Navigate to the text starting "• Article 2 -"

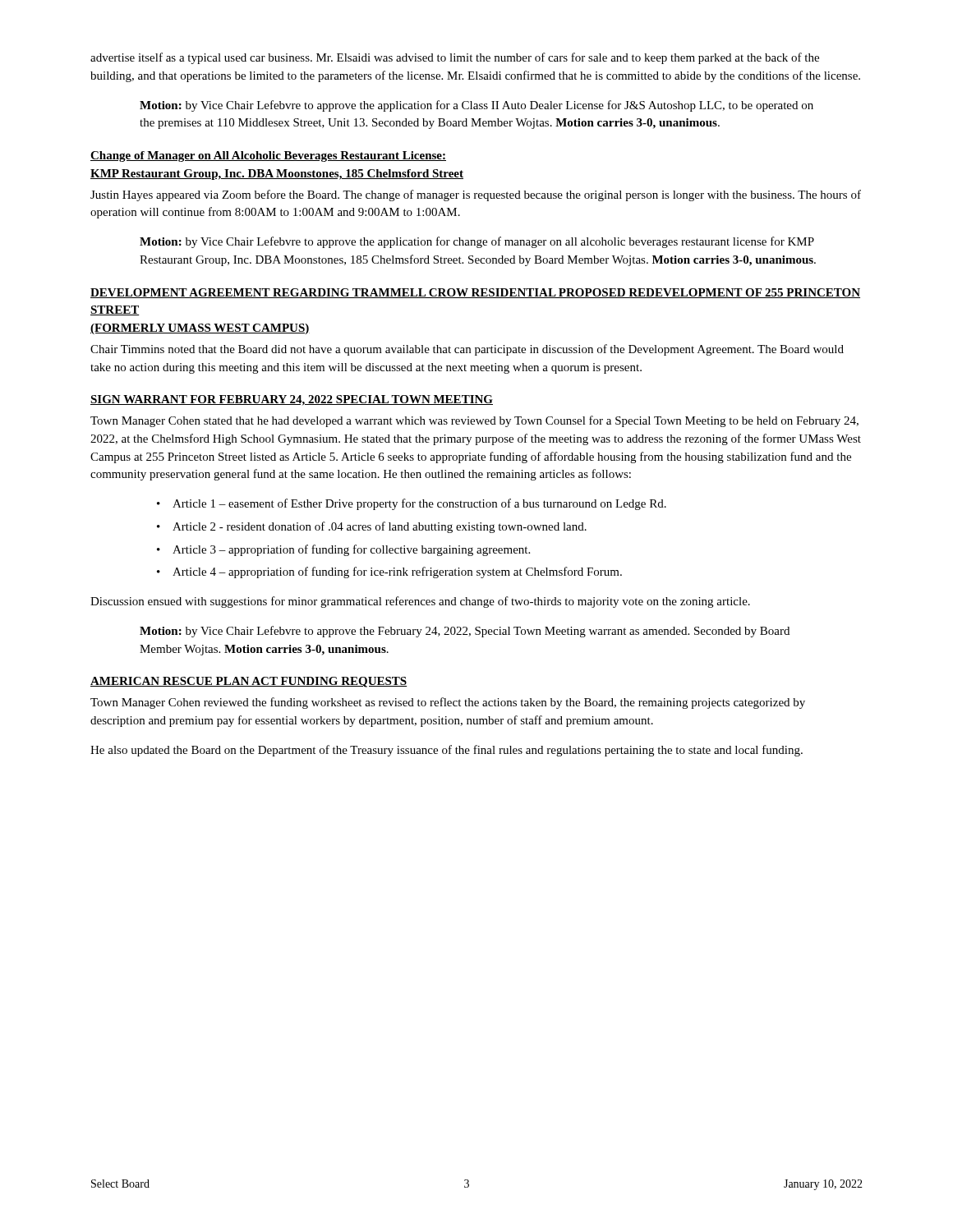pos(372,527)
